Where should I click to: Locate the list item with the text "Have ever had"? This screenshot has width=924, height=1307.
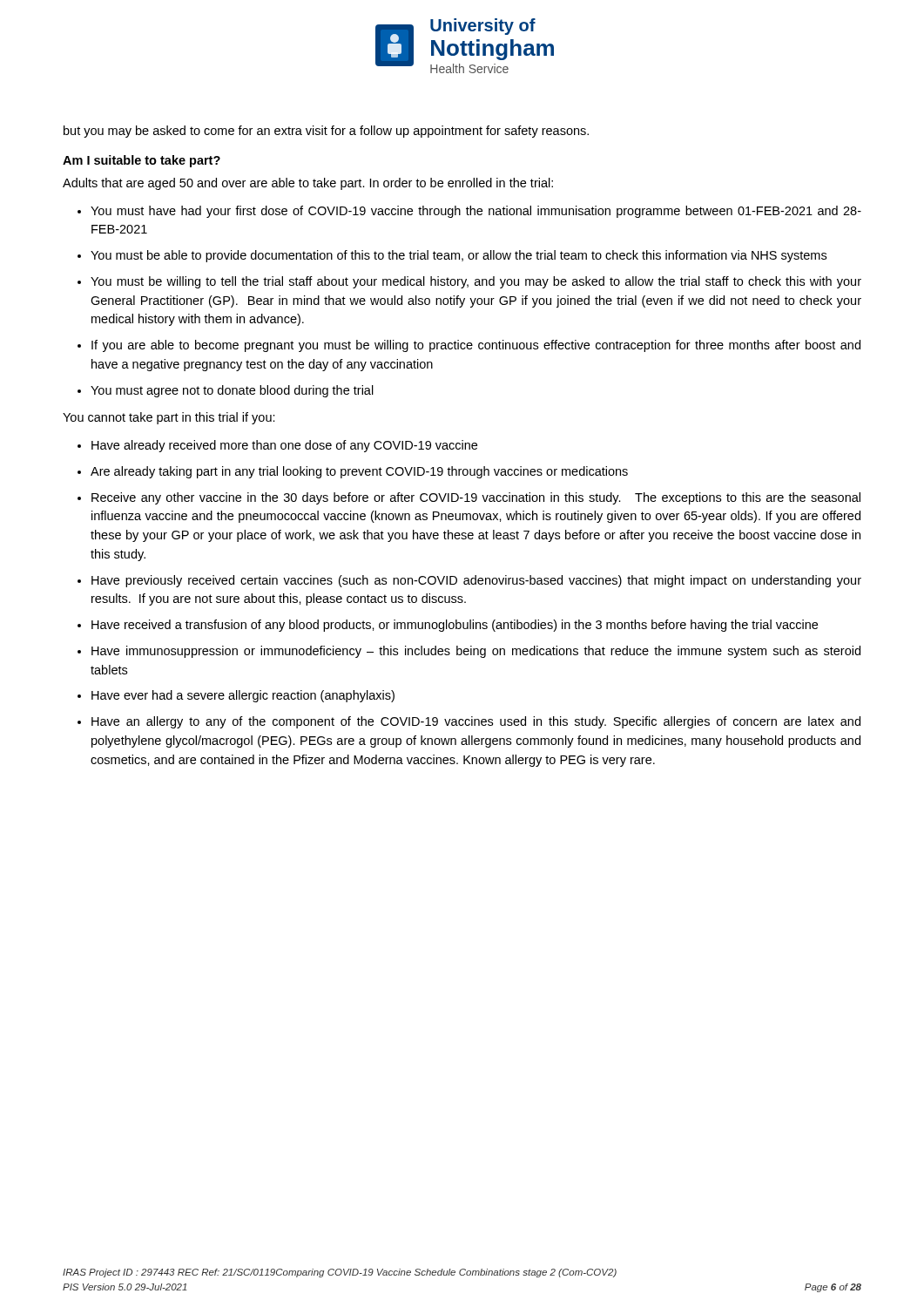(x=243, y=696)
